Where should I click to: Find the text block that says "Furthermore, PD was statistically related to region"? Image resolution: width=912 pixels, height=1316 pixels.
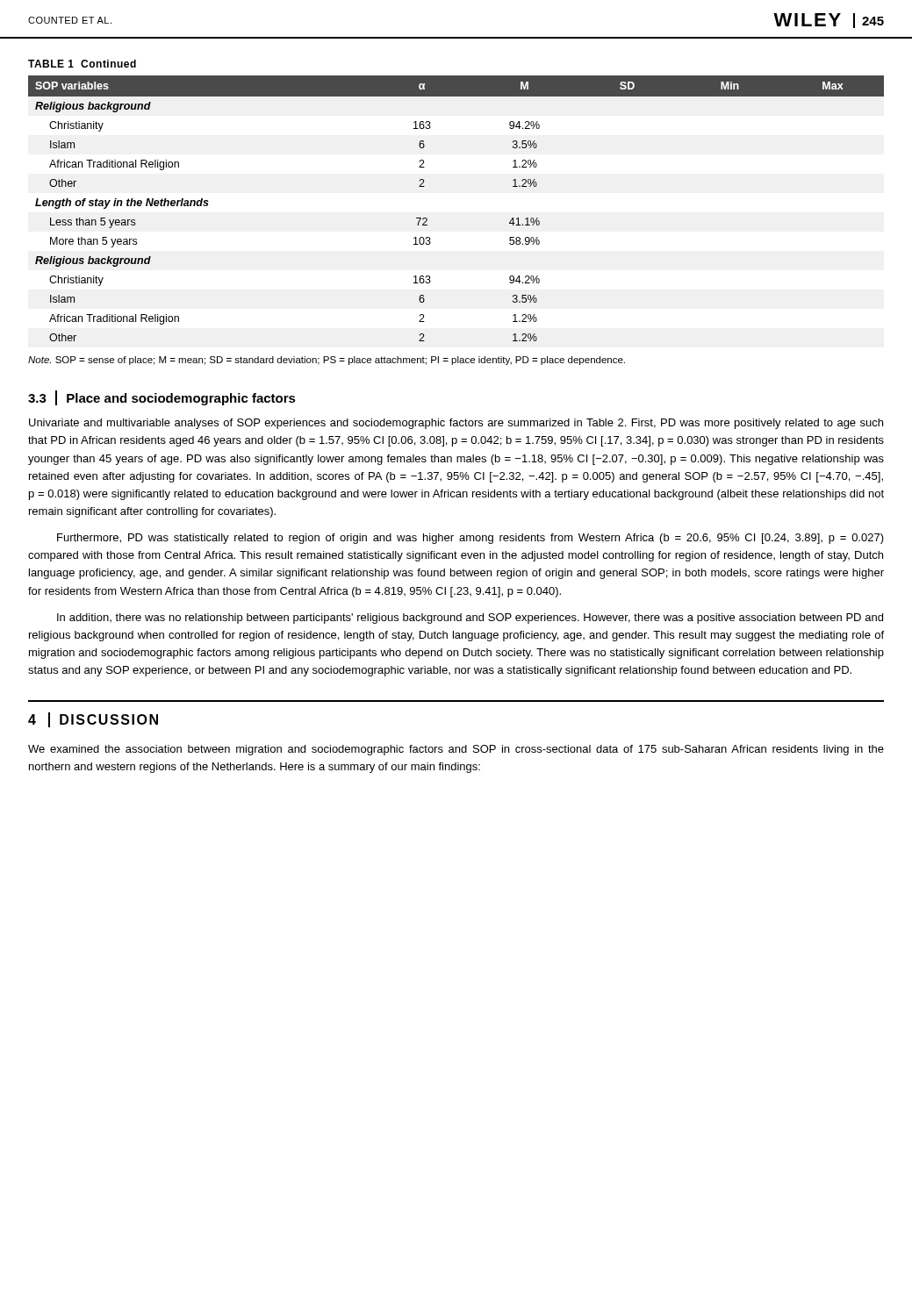click(456, 564)
